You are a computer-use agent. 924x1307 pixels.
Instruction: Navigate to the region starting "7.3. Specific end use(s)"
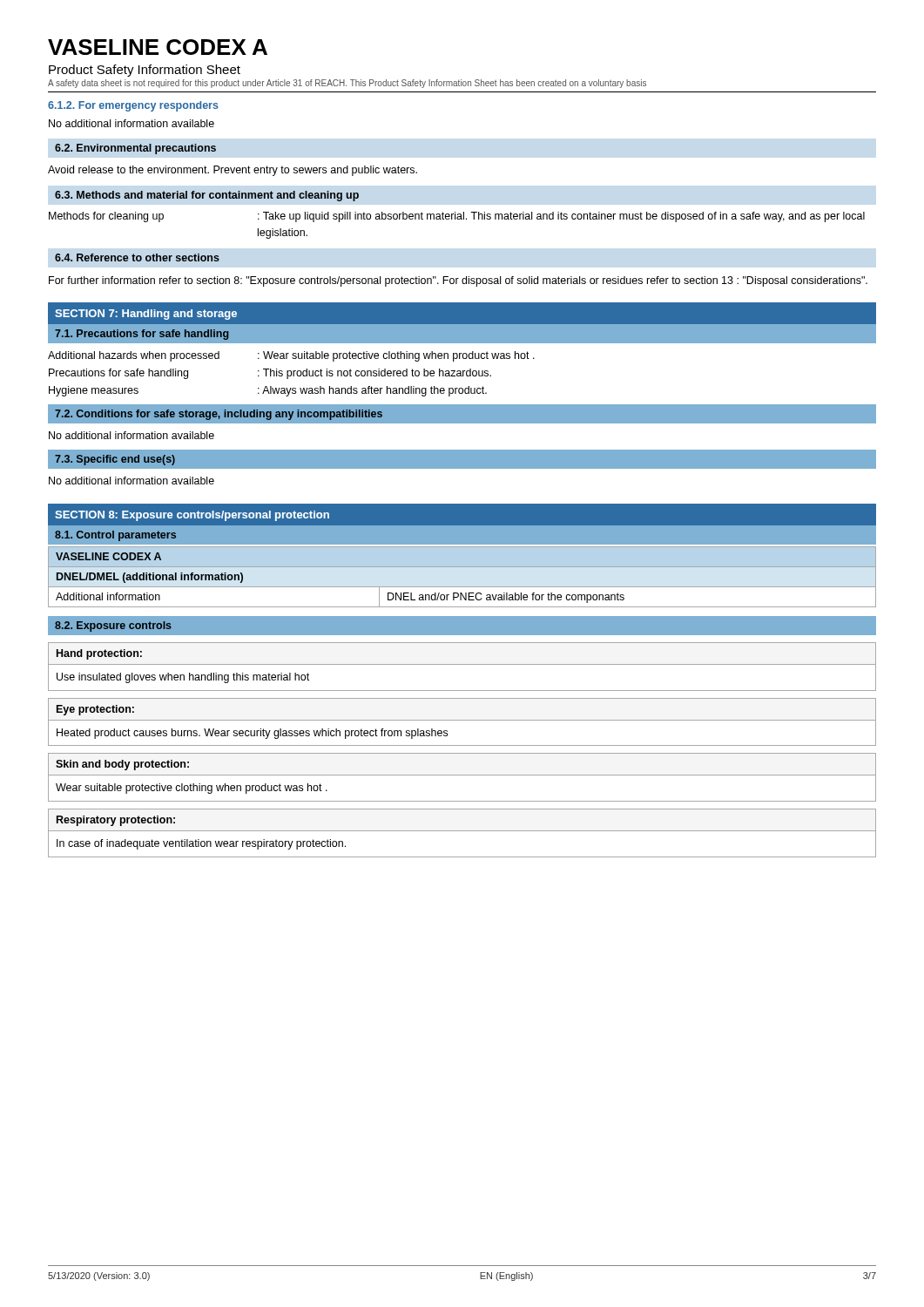click(115, 459)
